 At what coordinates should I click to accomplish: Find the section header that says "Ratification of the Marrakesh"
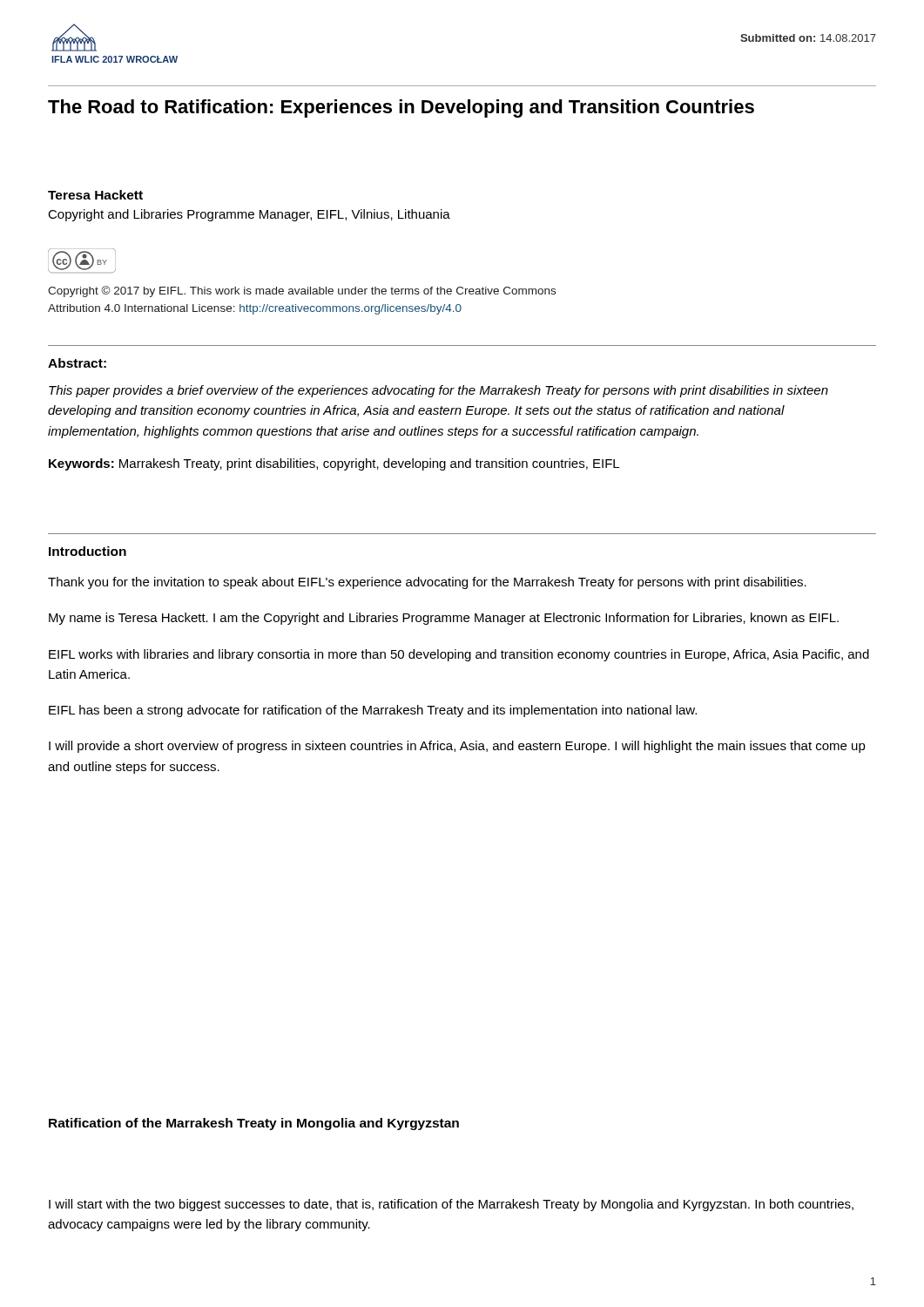(254, 1123)
